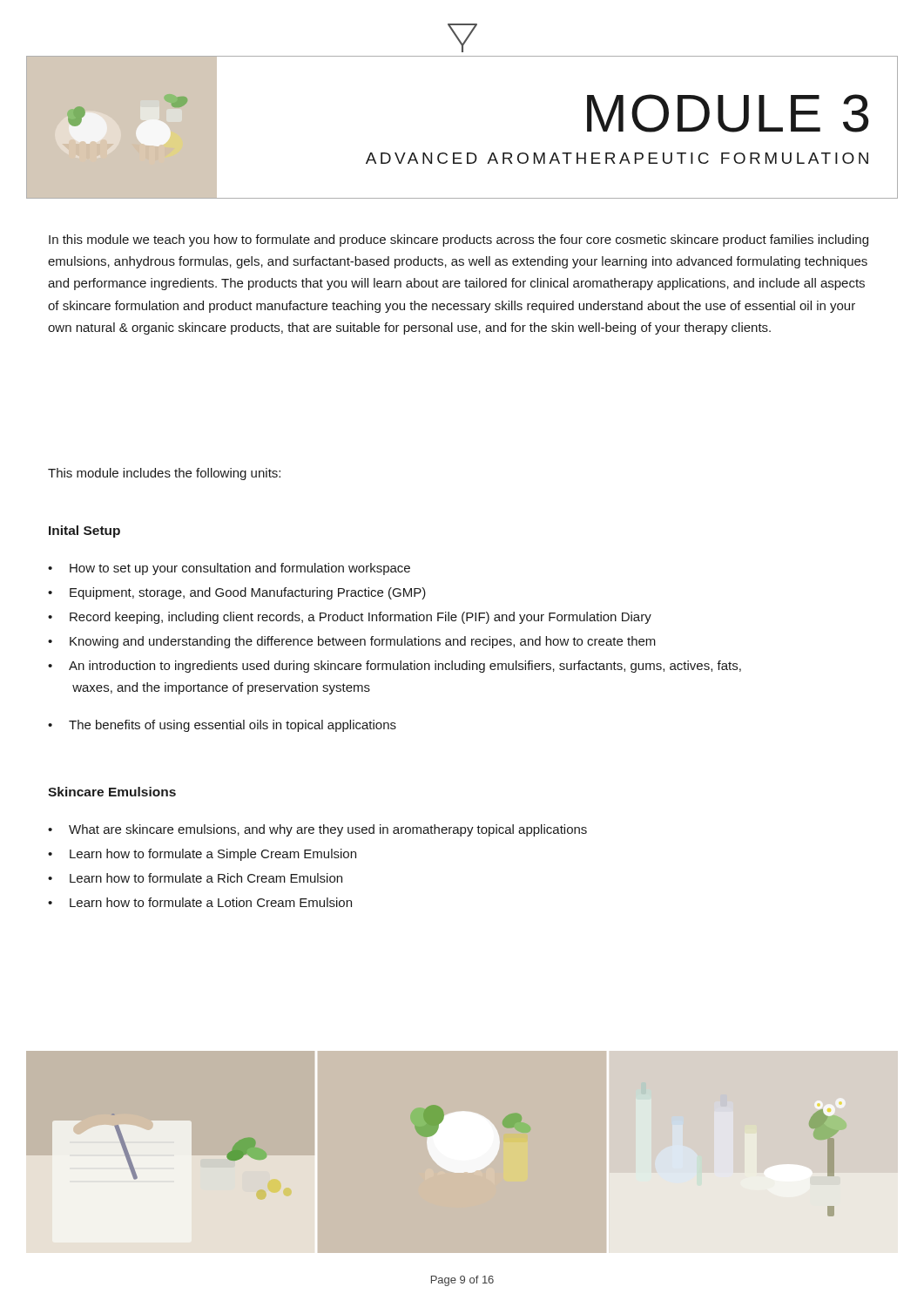Click on the section header that says "ADVANCED AROMATHERAPEUTIC FORMULATION"
924x1307 pixels.
pyautogui.click(x=619, y=158)
